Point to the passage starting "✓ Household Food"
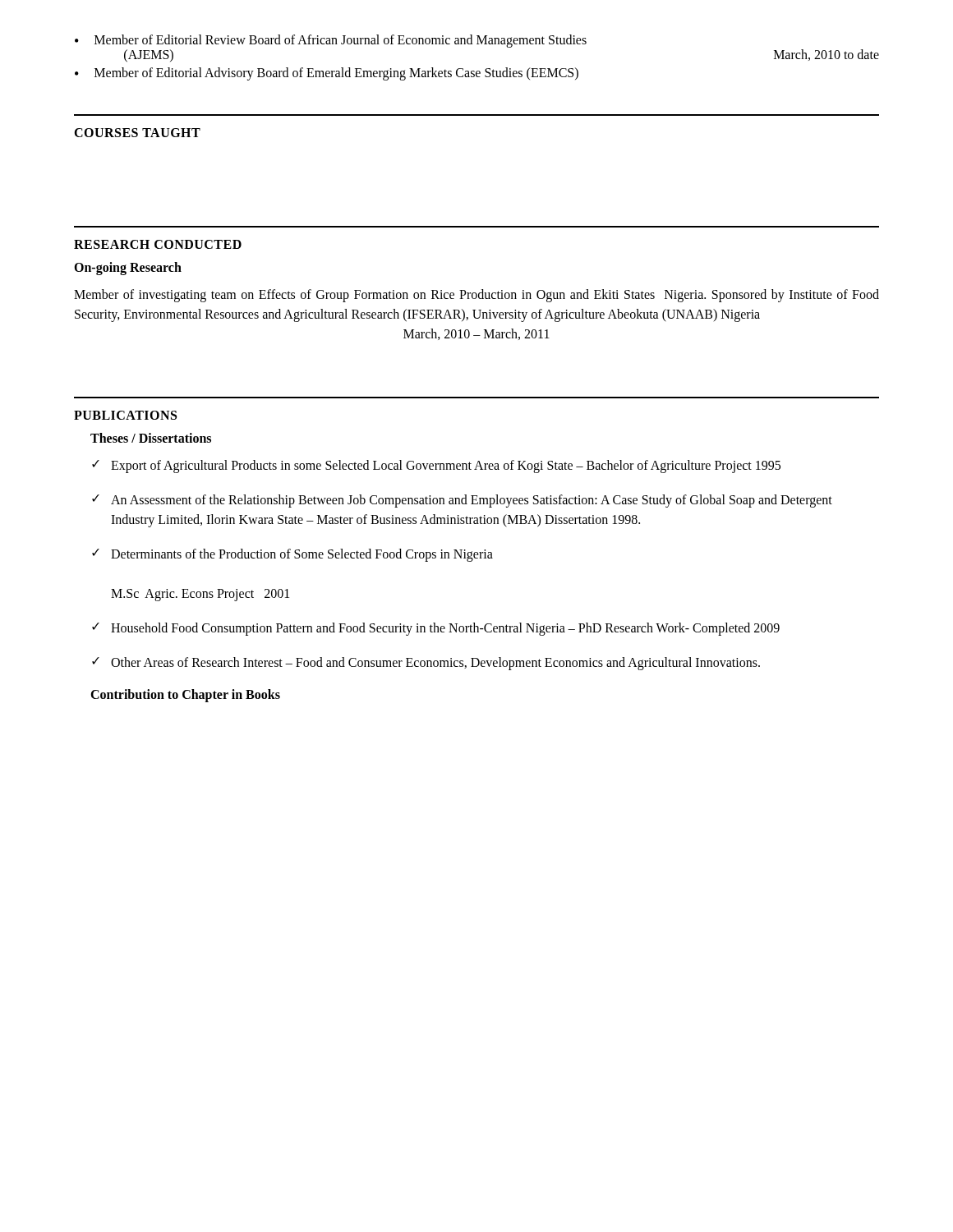Viewport: 953px width, 1232px height. (x=485, y=628)
